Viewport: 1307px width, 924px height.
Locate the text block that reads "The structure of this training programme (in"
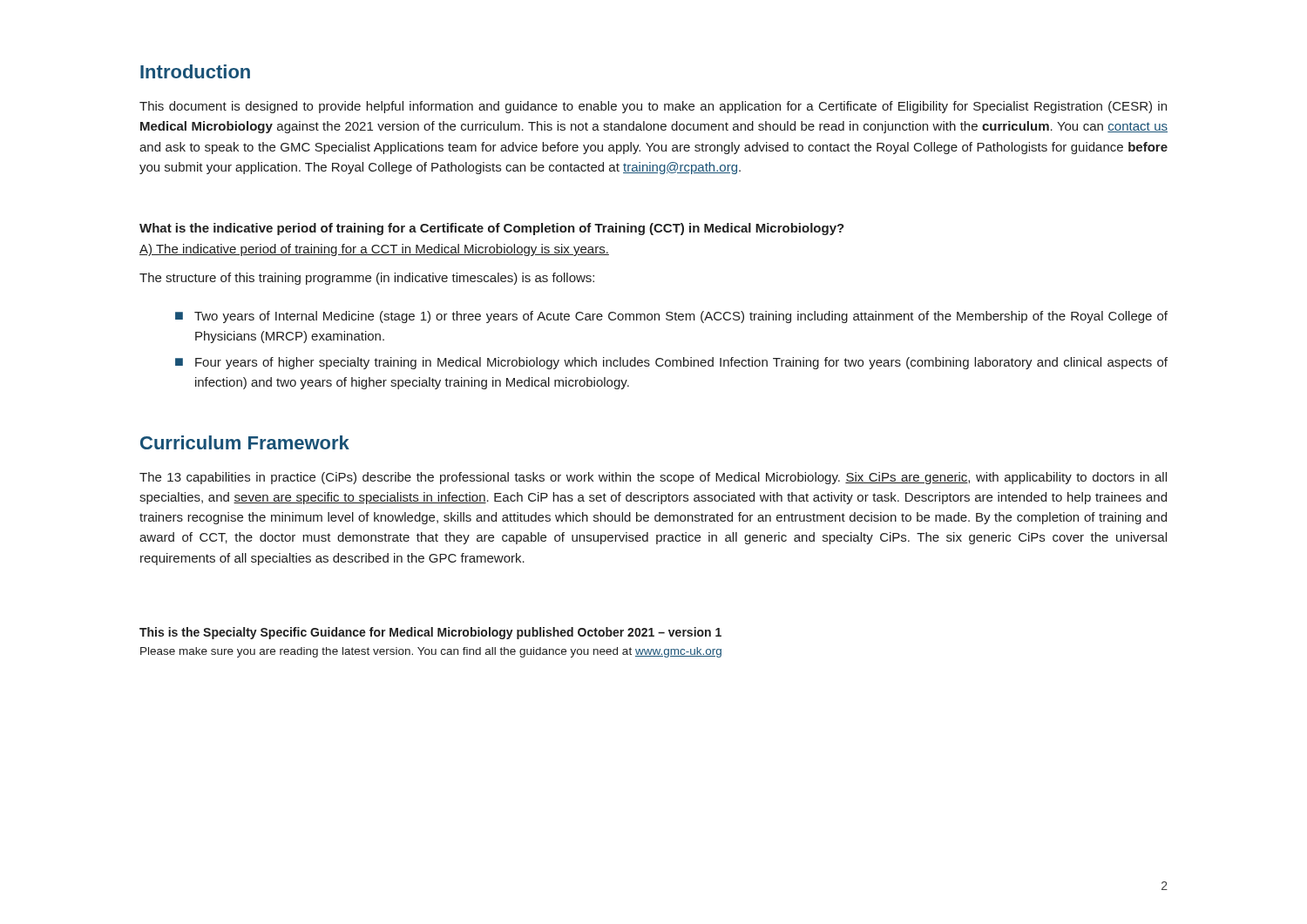coord(368,278)
